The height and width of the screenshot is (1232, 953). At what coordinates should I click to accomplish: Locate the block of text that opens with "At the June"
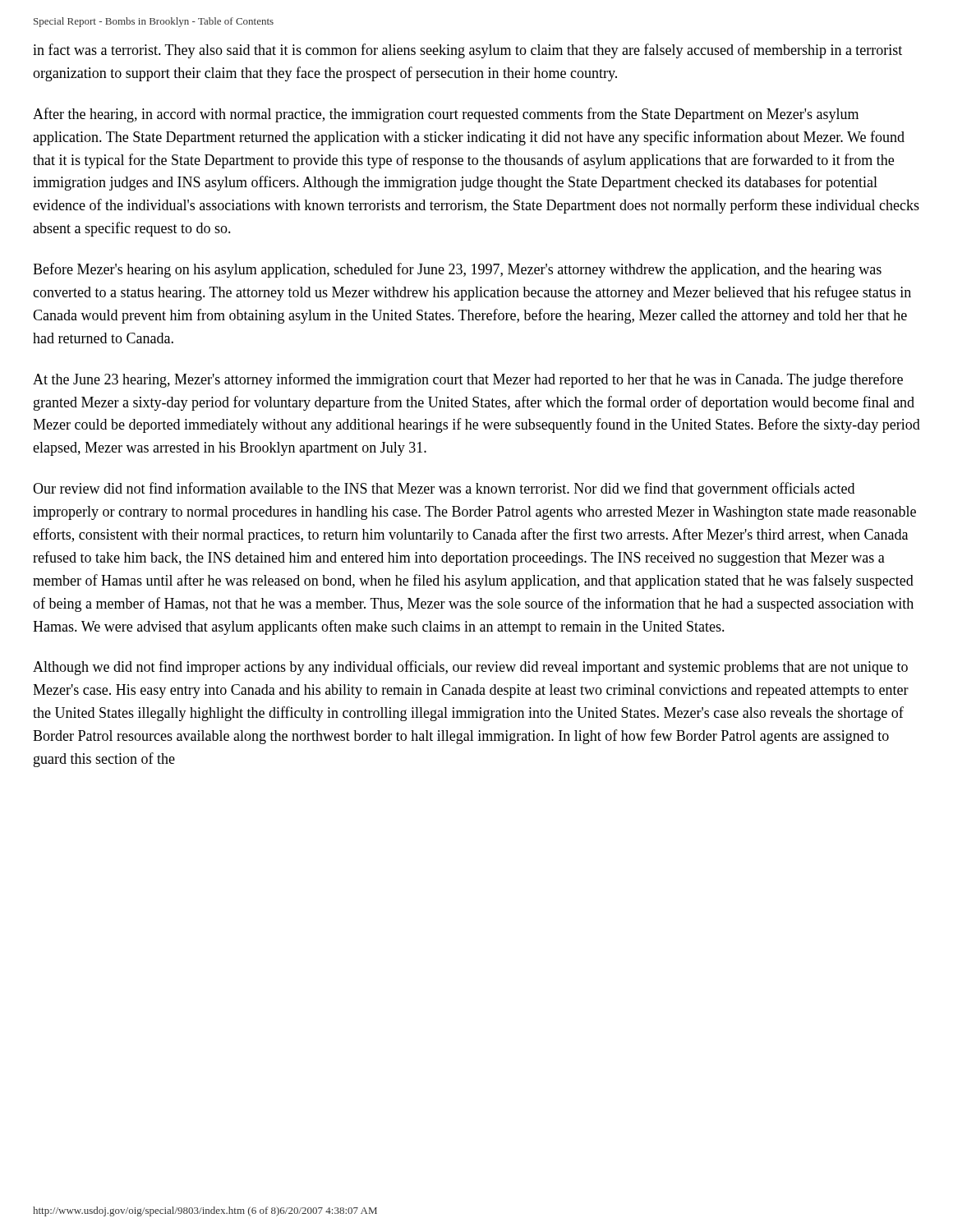pos(476,414)
